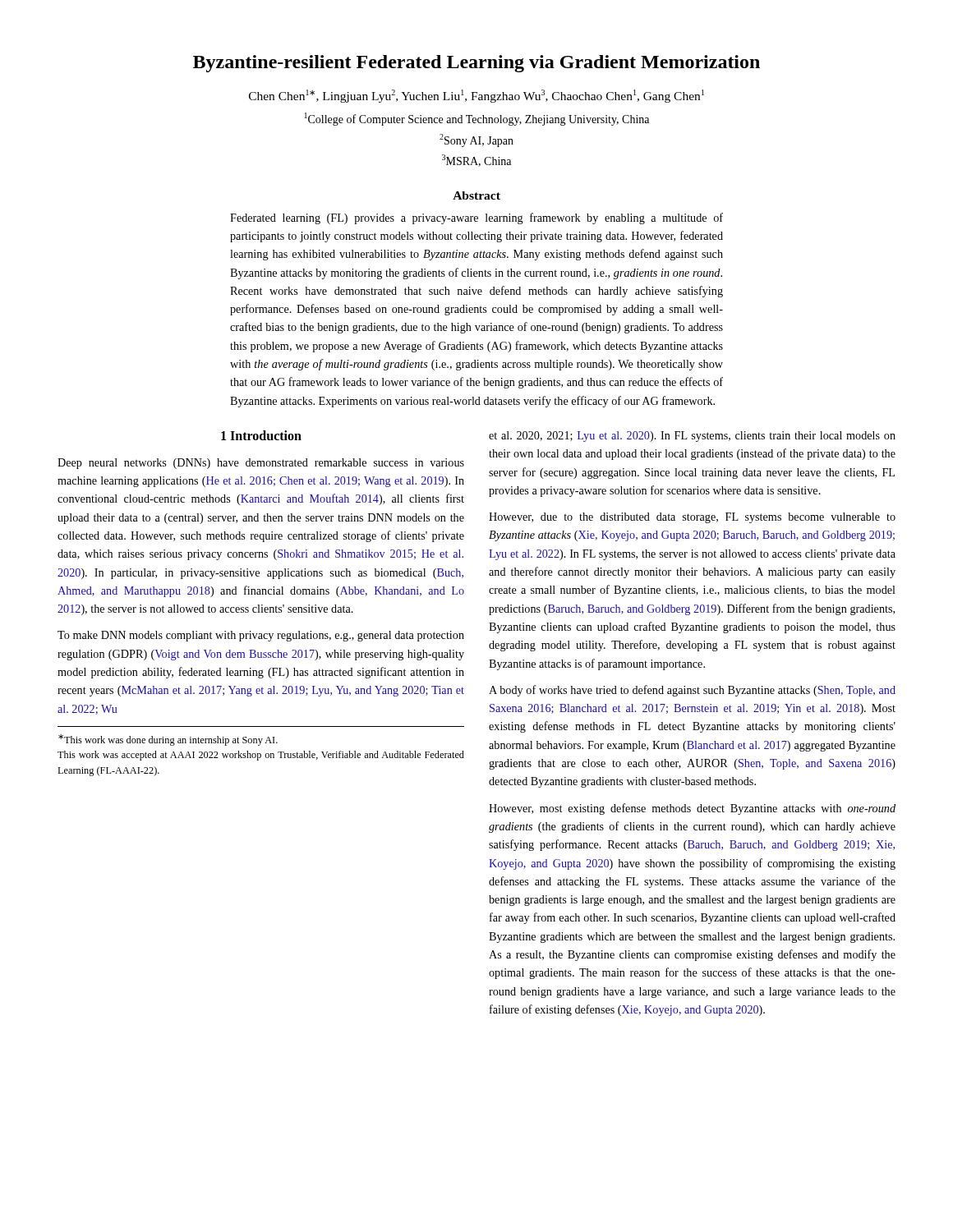Point to the text block starting "However, due to the distributed data storage,"

(x=692, y=590)
